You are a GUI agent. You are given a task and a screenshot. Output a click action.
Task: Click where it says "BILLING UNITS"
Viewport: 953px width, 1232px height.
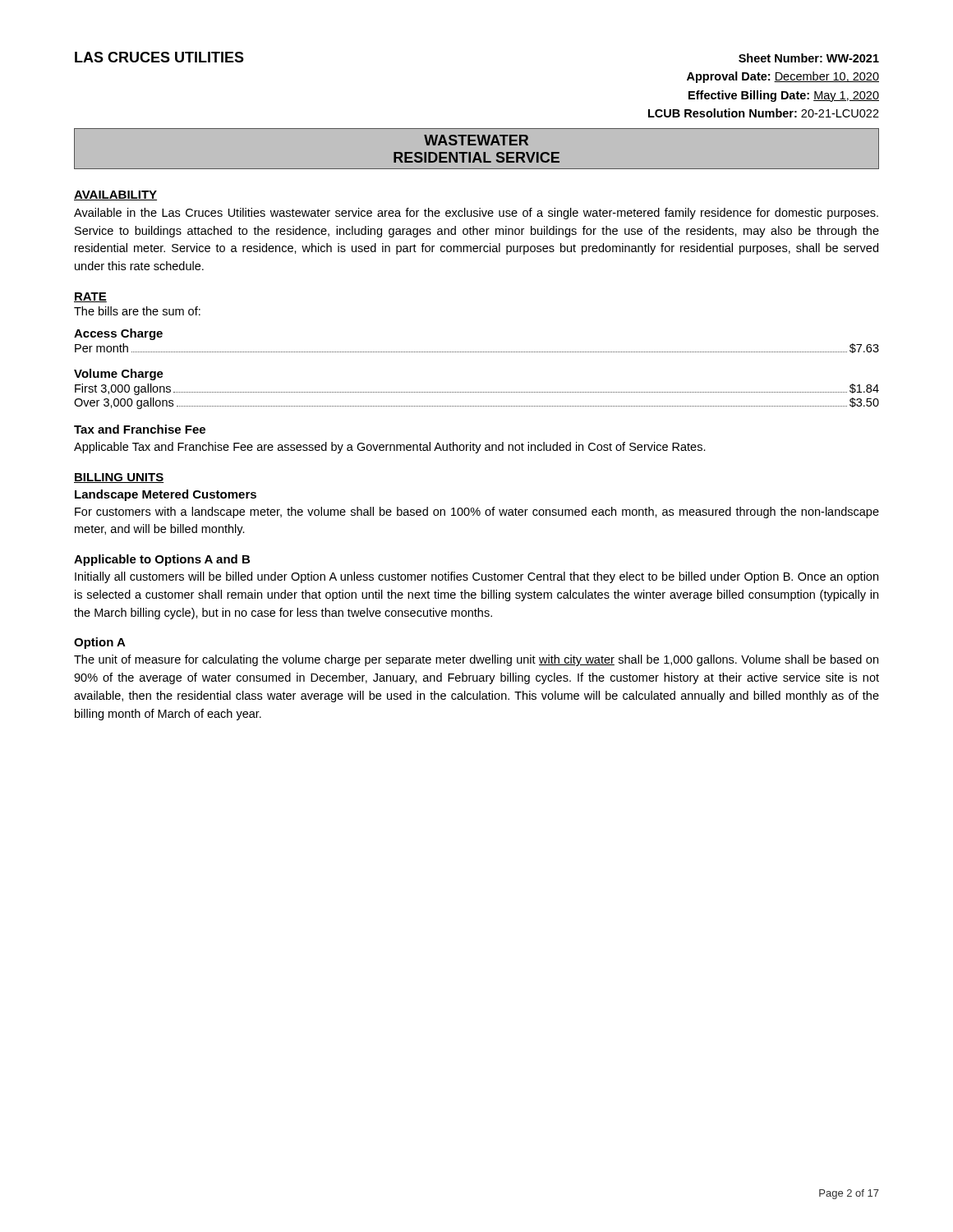click(119, 476)
